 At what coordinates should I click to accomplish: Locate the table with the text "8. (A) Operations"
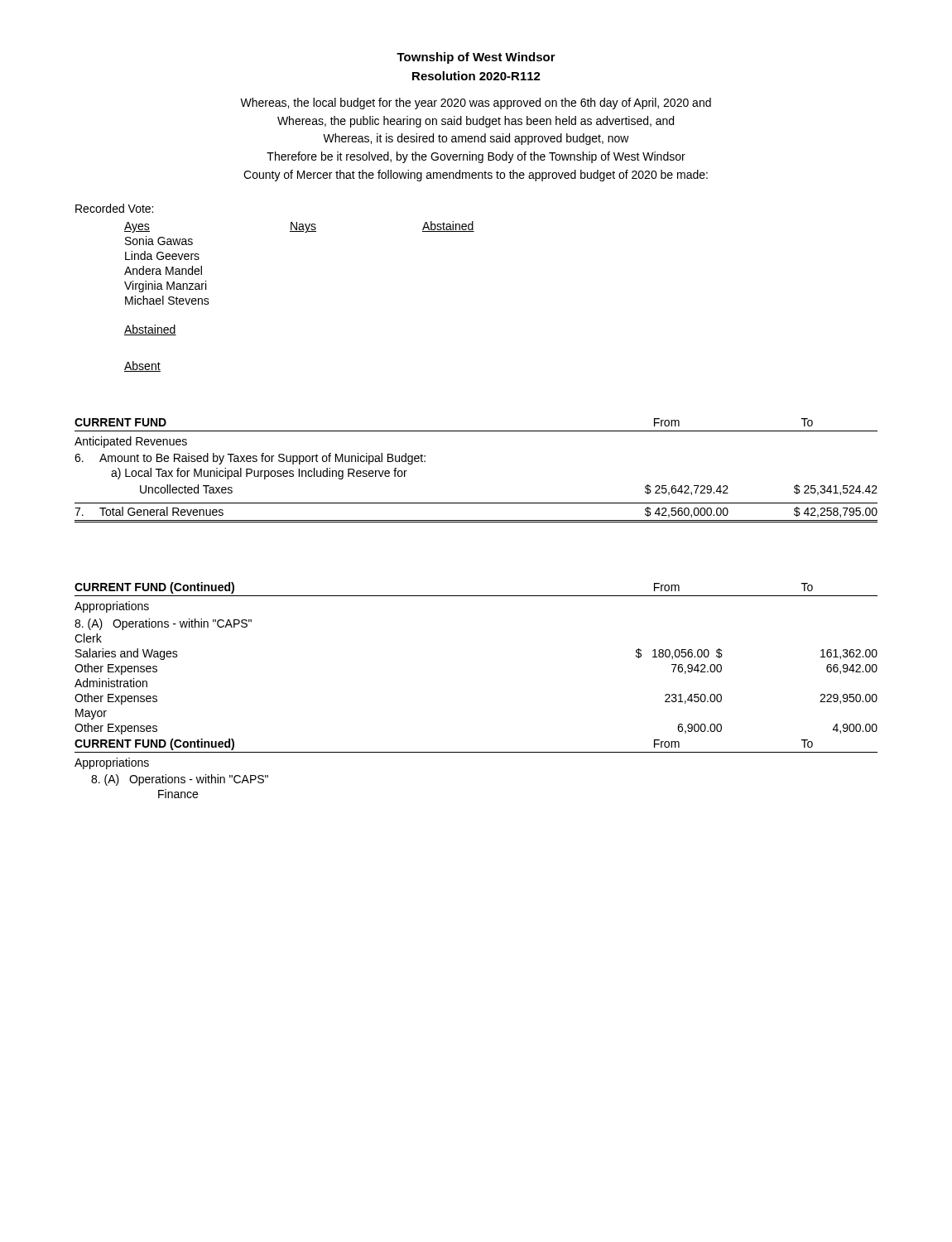point(476,676)
